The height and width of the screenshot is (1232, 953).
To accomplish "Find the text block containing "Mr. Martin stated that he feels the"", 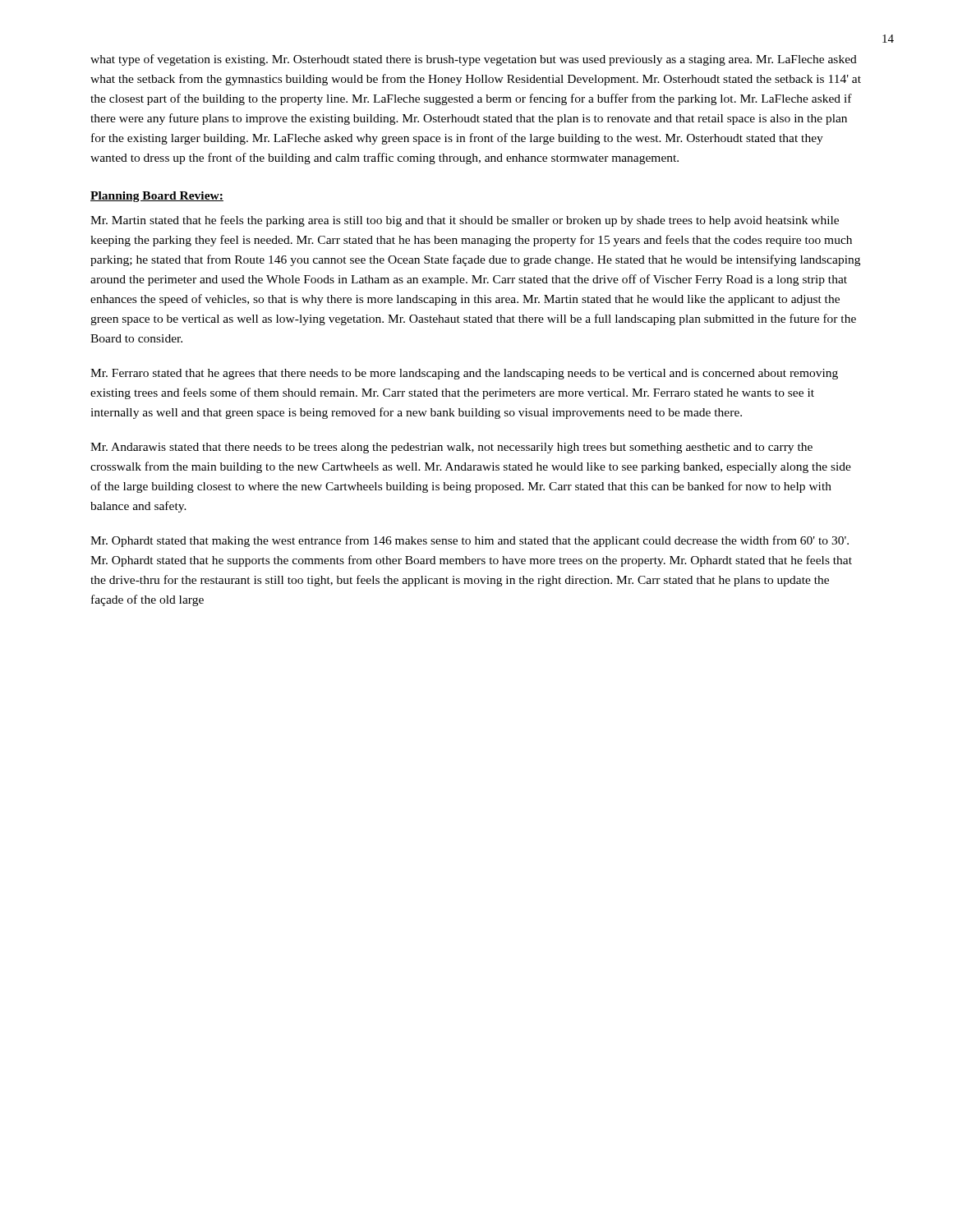I will pyautogui.click(x=475, y=279).
